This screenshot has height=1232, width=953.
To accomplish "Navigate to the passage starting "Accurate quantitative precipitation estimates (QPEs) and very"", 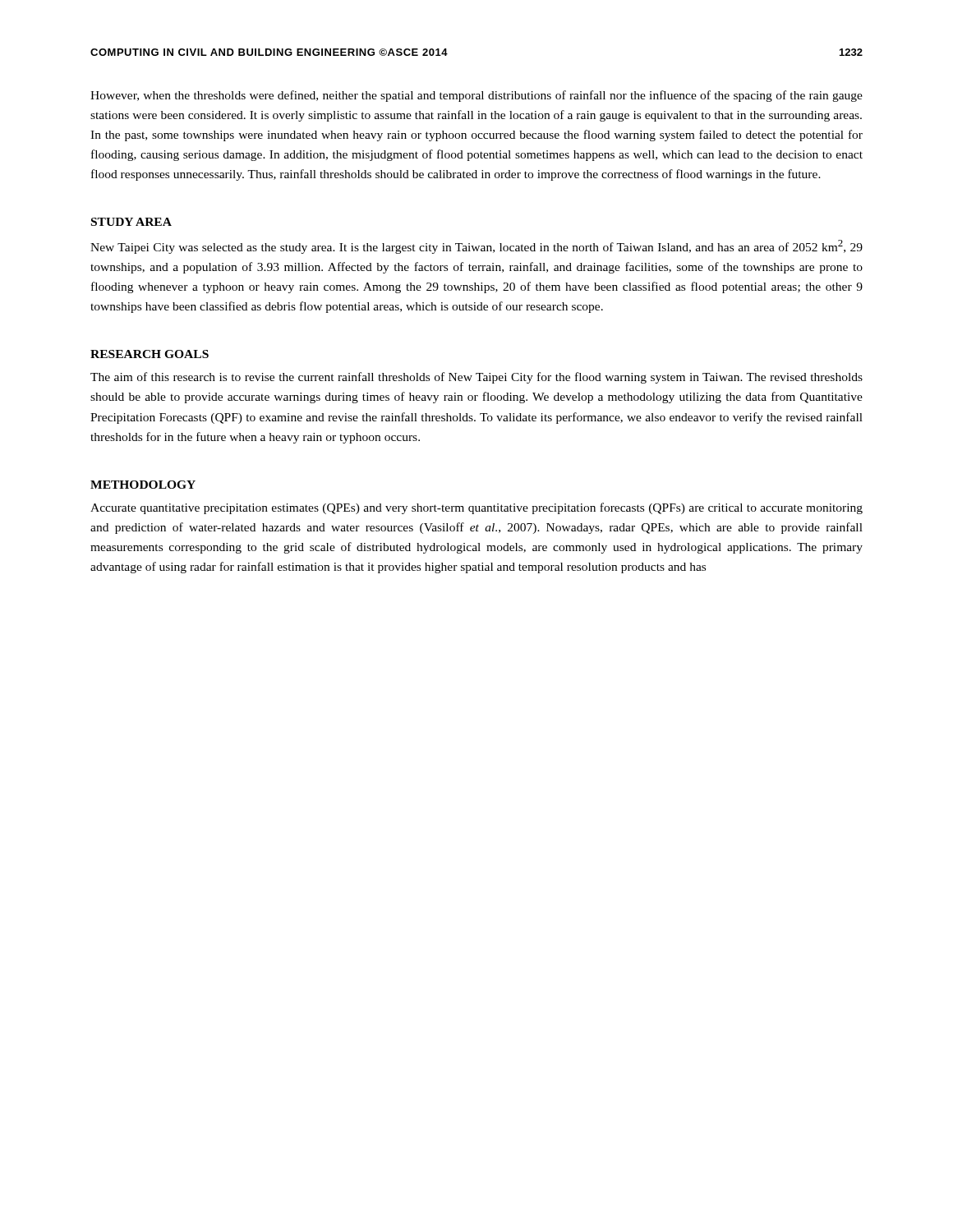I will coord(476,537).
